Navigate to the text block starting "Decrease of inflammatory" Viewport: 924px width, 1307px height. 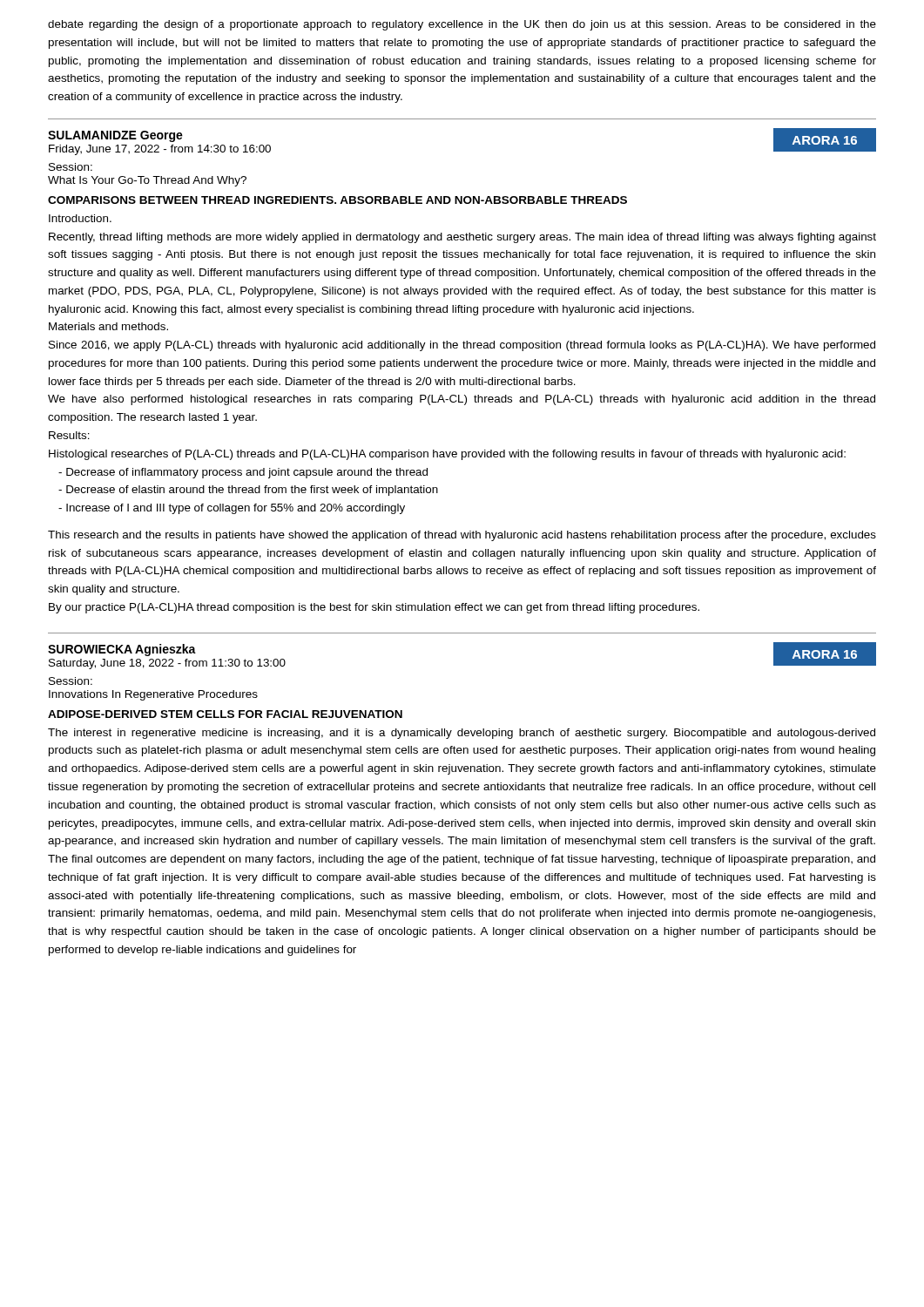[243, 471]
